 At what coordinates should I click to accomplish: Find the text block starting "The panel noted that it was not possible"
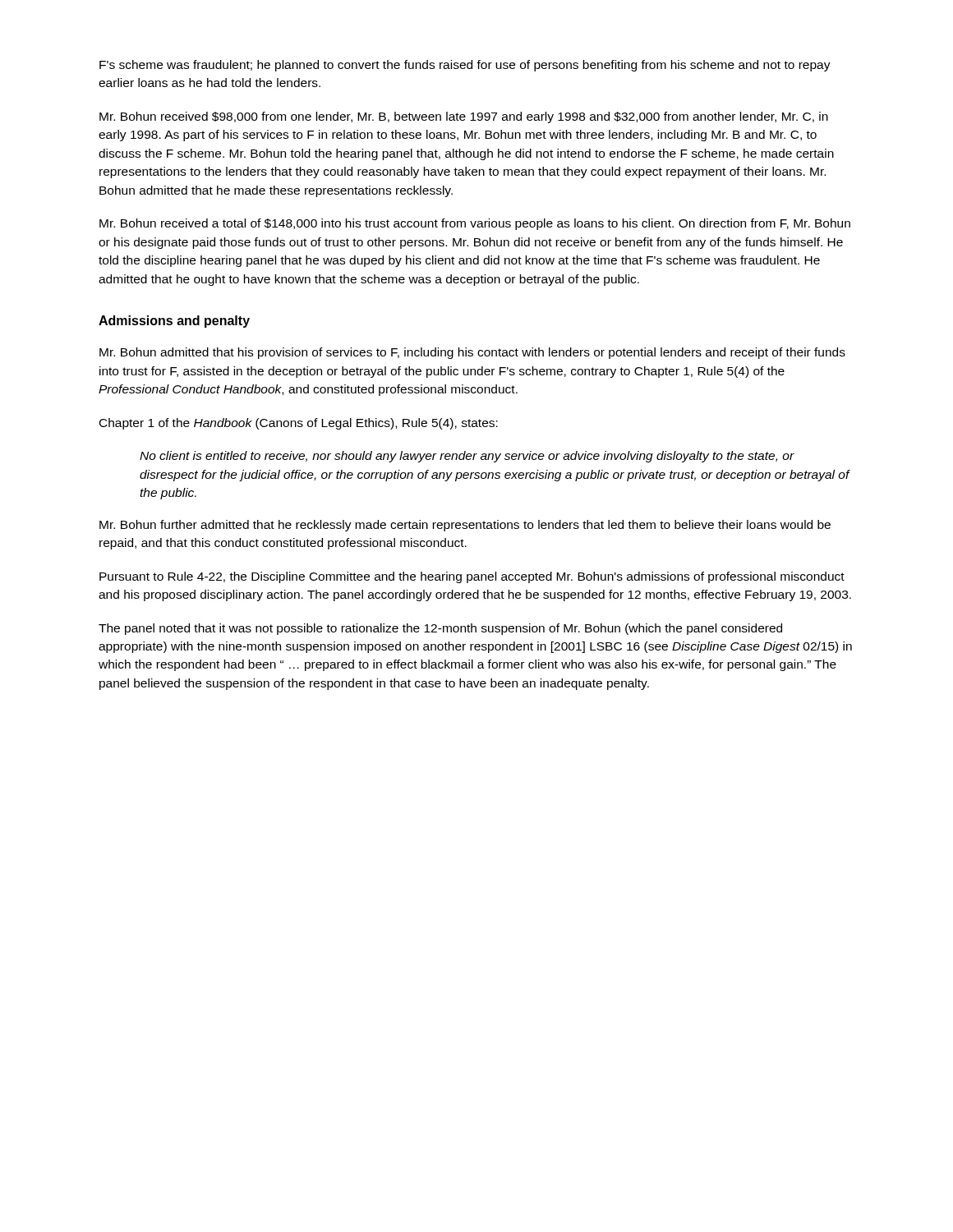tap(475, 655)
